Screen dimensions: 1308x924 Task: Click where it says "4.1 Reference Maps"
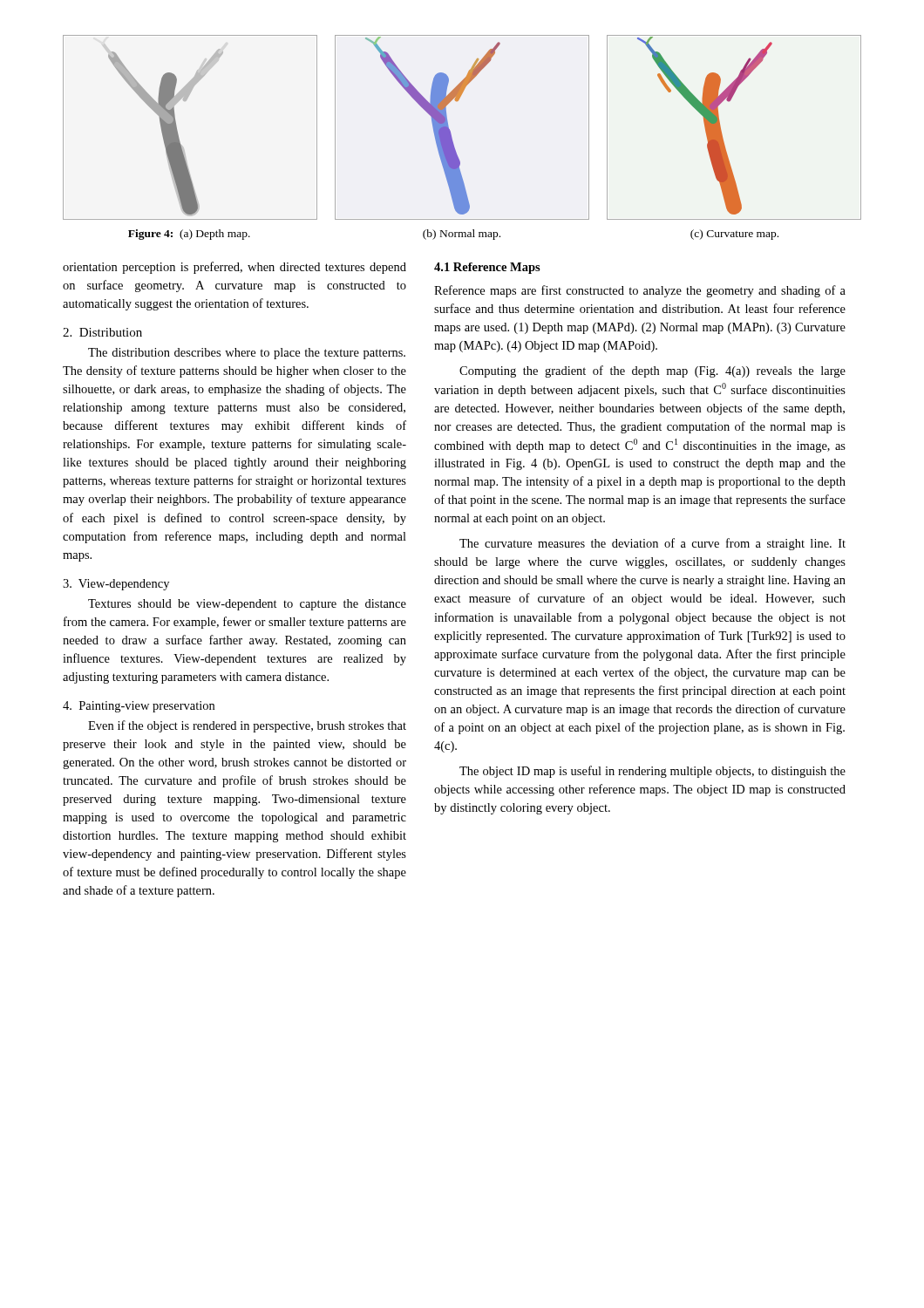tap(487, 266)
